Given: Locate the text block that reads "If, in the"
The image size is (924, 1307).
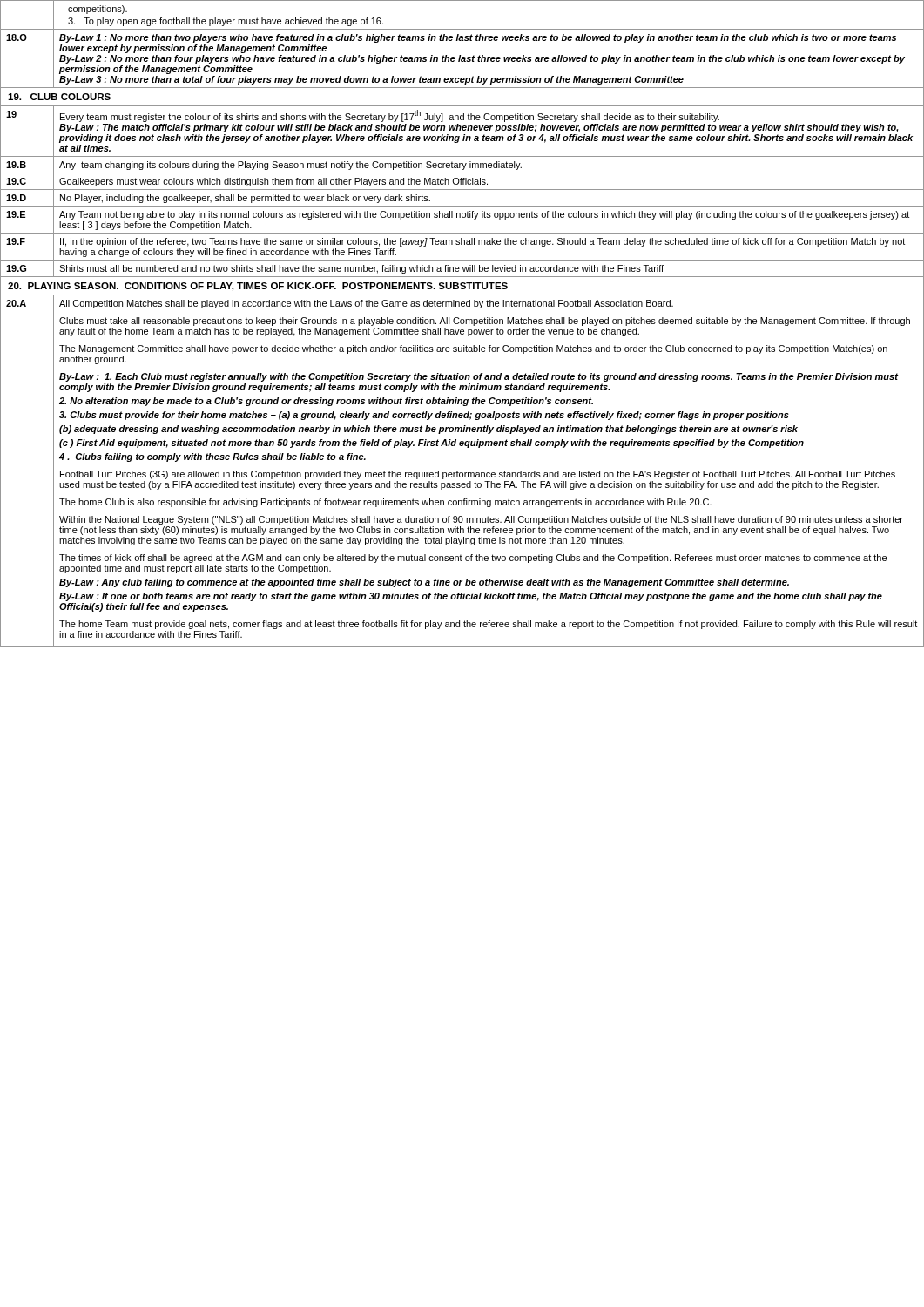Looking at the screenshot, I should tap(482, 246).
